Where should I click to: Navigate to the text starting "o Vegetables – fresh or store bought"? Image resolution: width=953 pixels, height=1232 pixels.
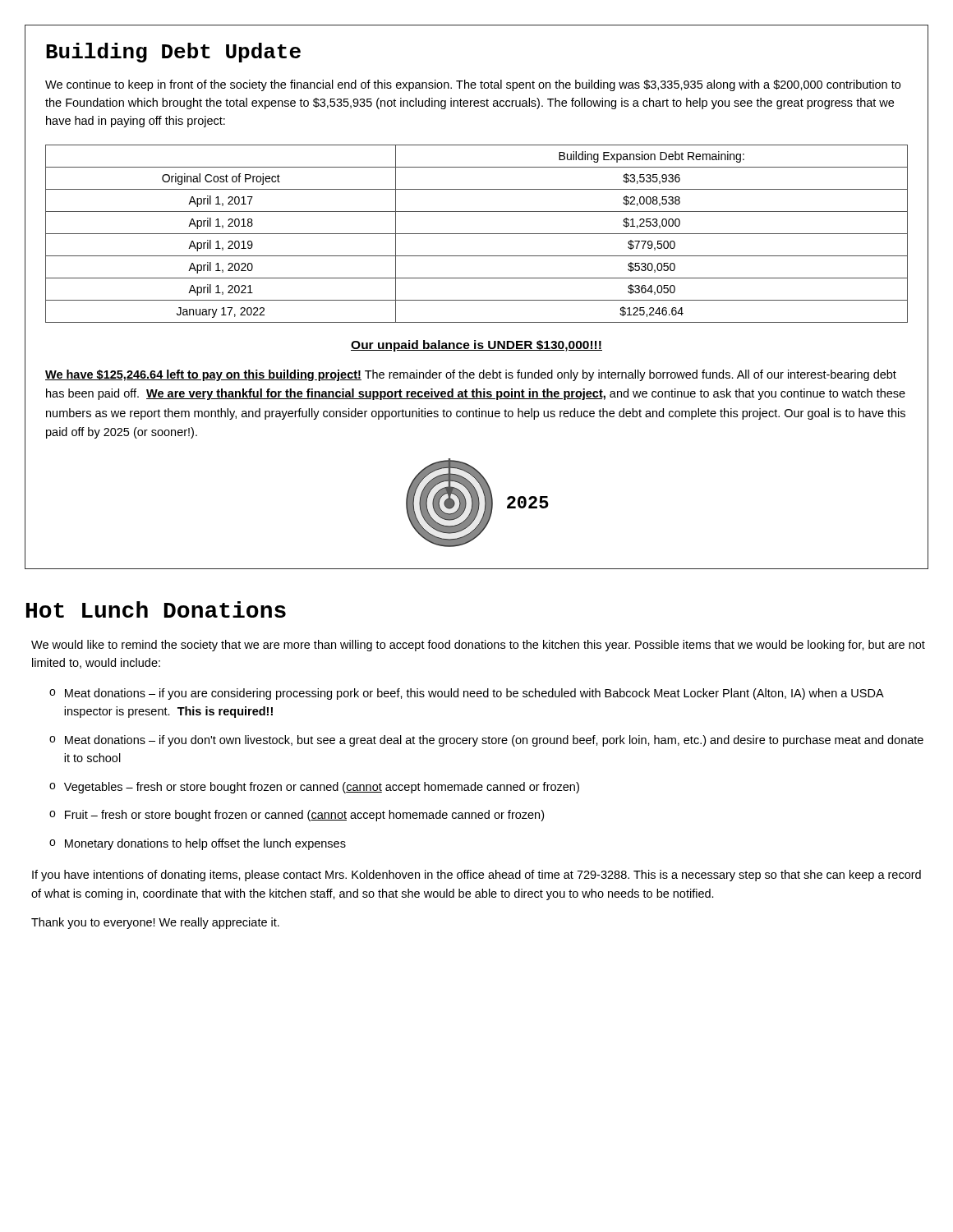click(315, 787)
